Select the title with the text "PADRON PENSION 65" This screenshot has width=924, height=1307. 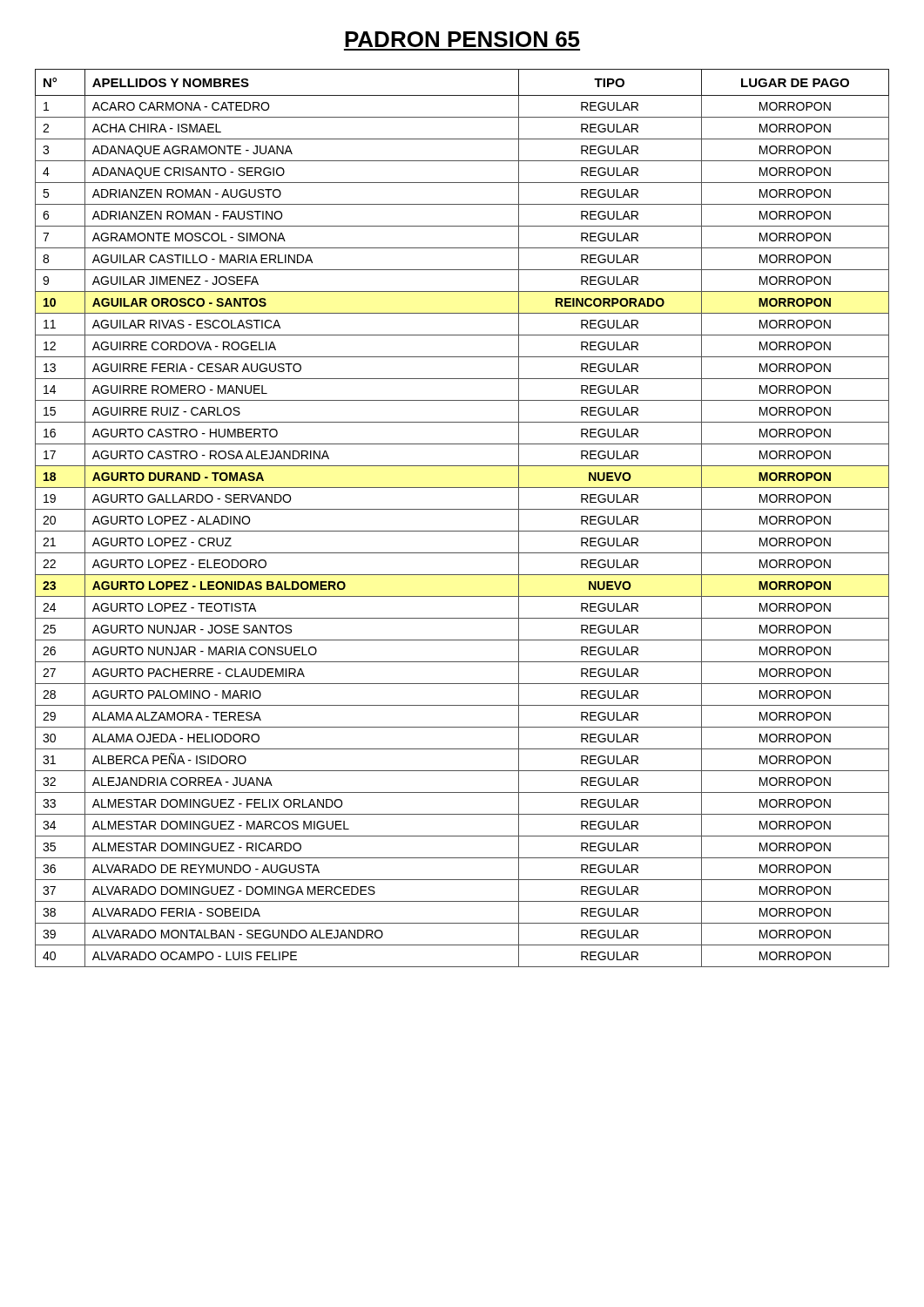point(462,40)
